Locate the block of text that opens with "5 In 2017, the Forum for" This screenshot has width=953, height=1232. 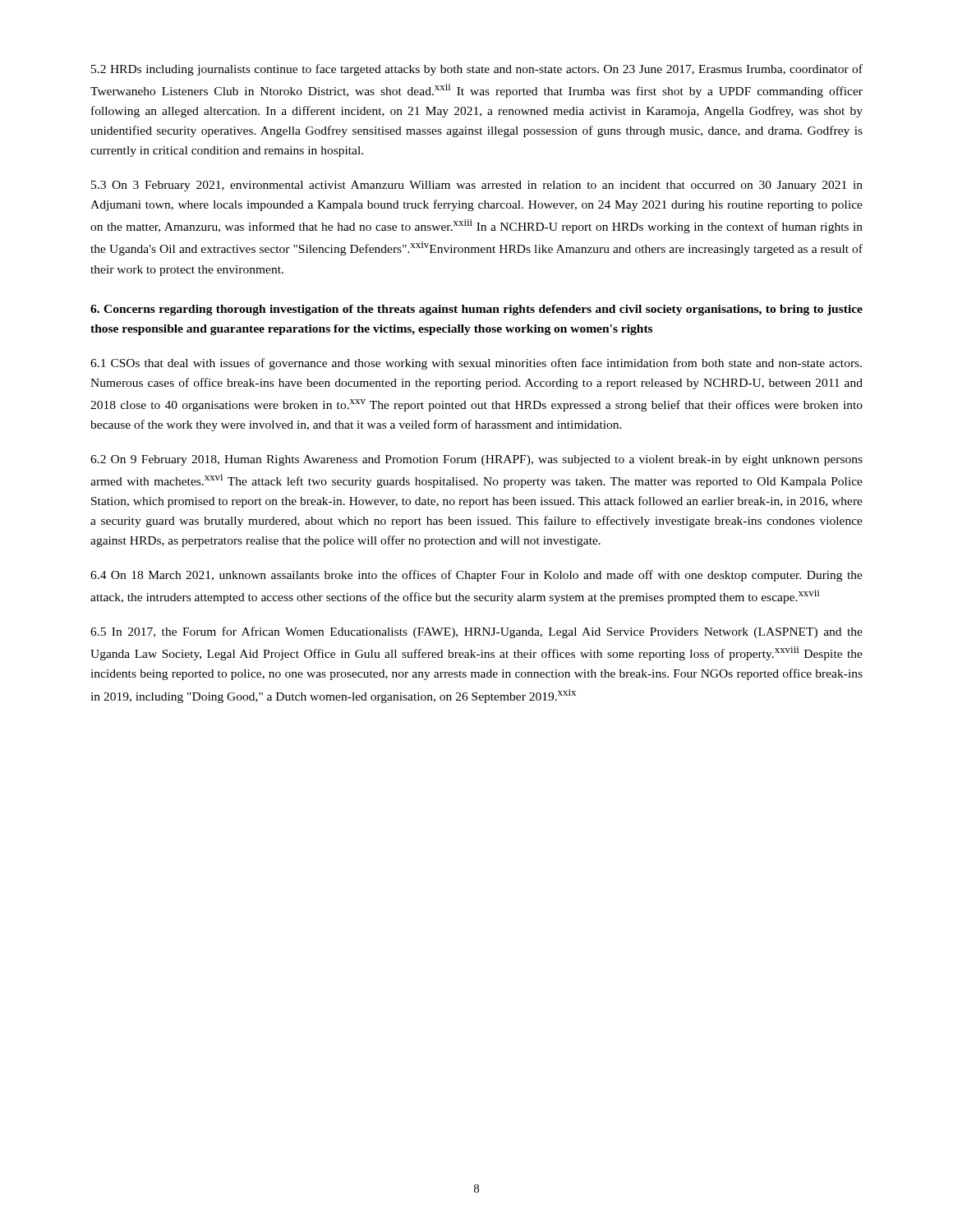tap(476, 664)
